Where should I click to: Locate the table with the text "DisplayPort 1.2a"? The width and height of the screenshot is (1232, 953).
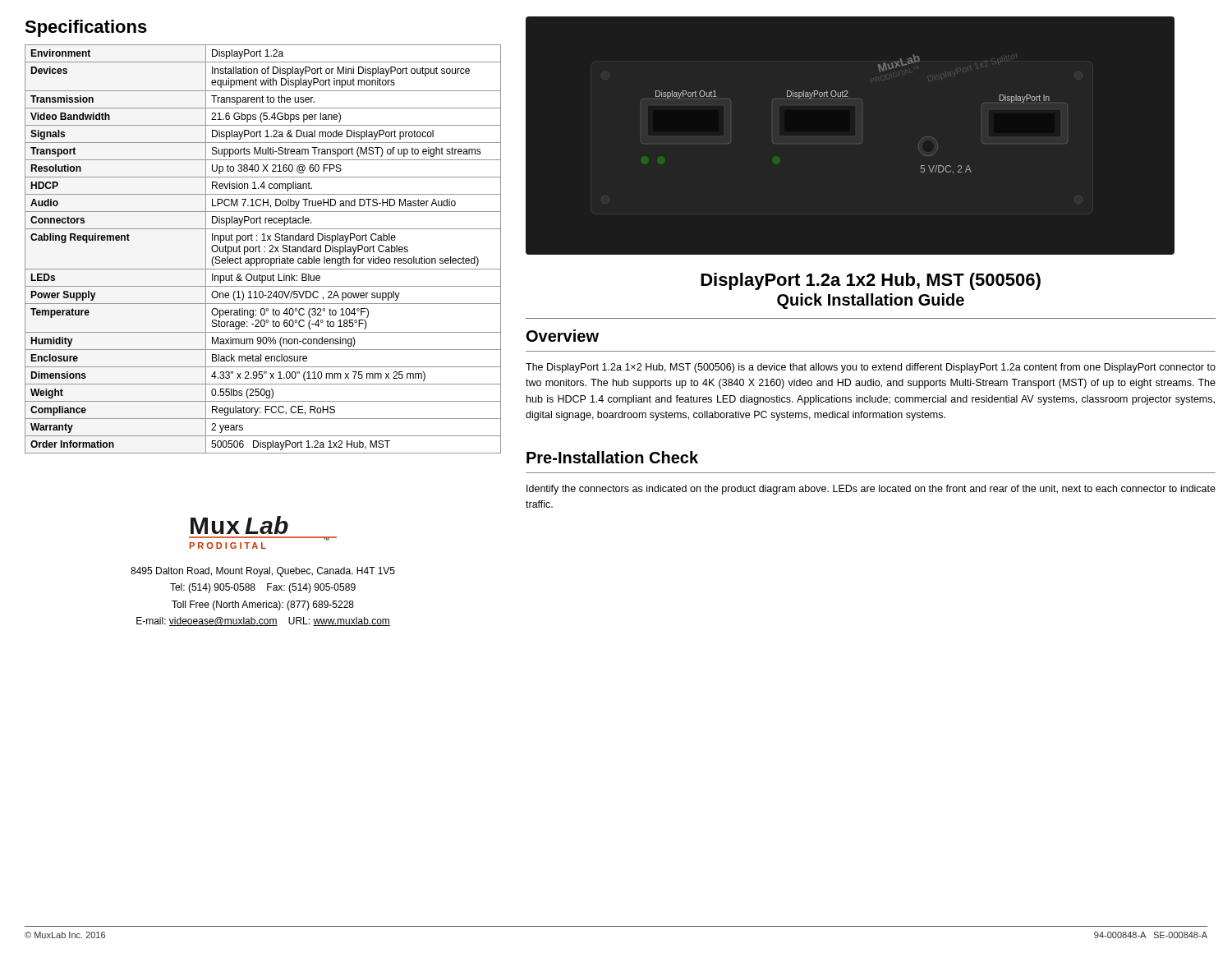coord(263,249)
